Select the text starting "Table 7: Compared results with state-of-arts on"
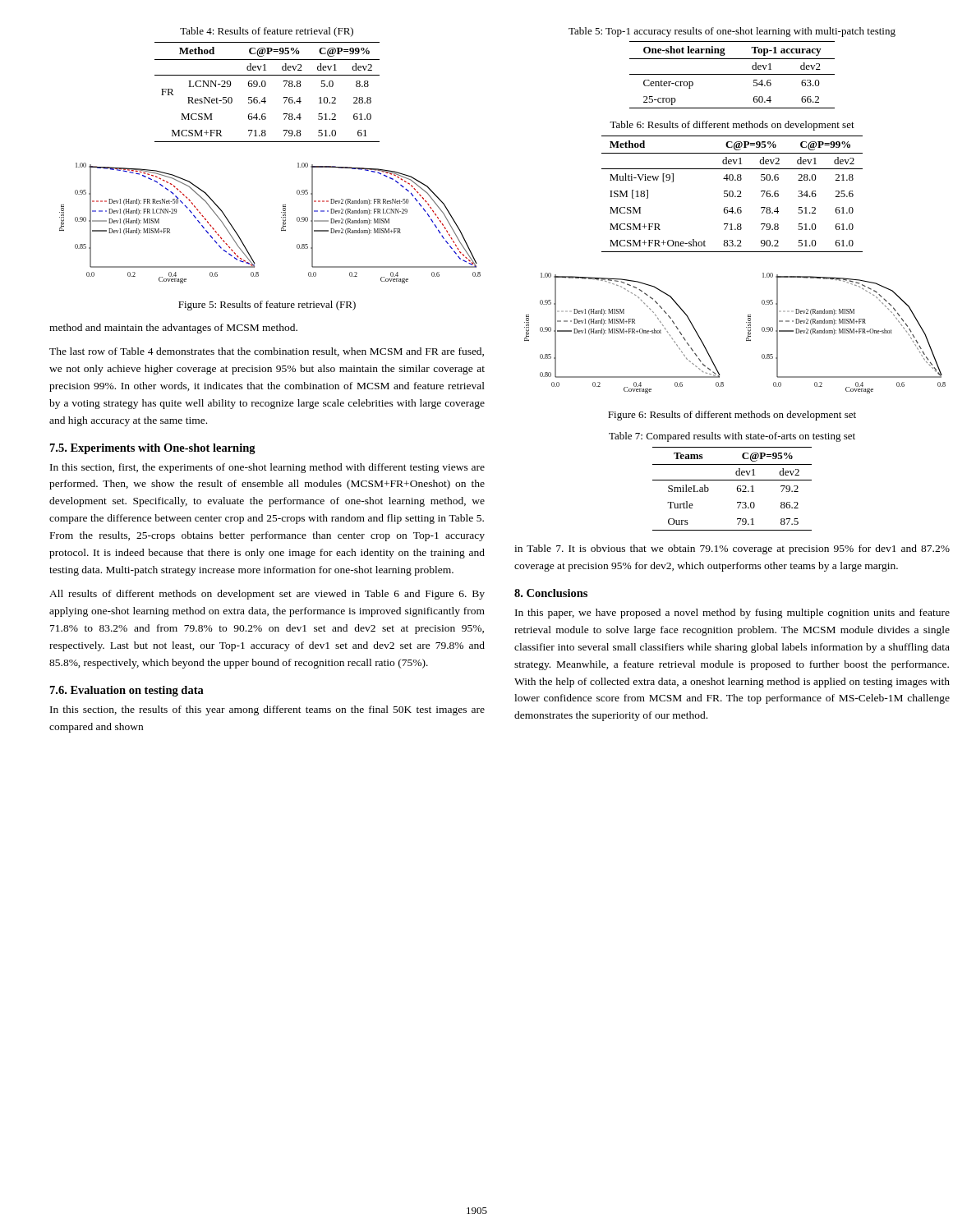The height and width of the screenshot is (1232, 953). (x=732, y=436)
